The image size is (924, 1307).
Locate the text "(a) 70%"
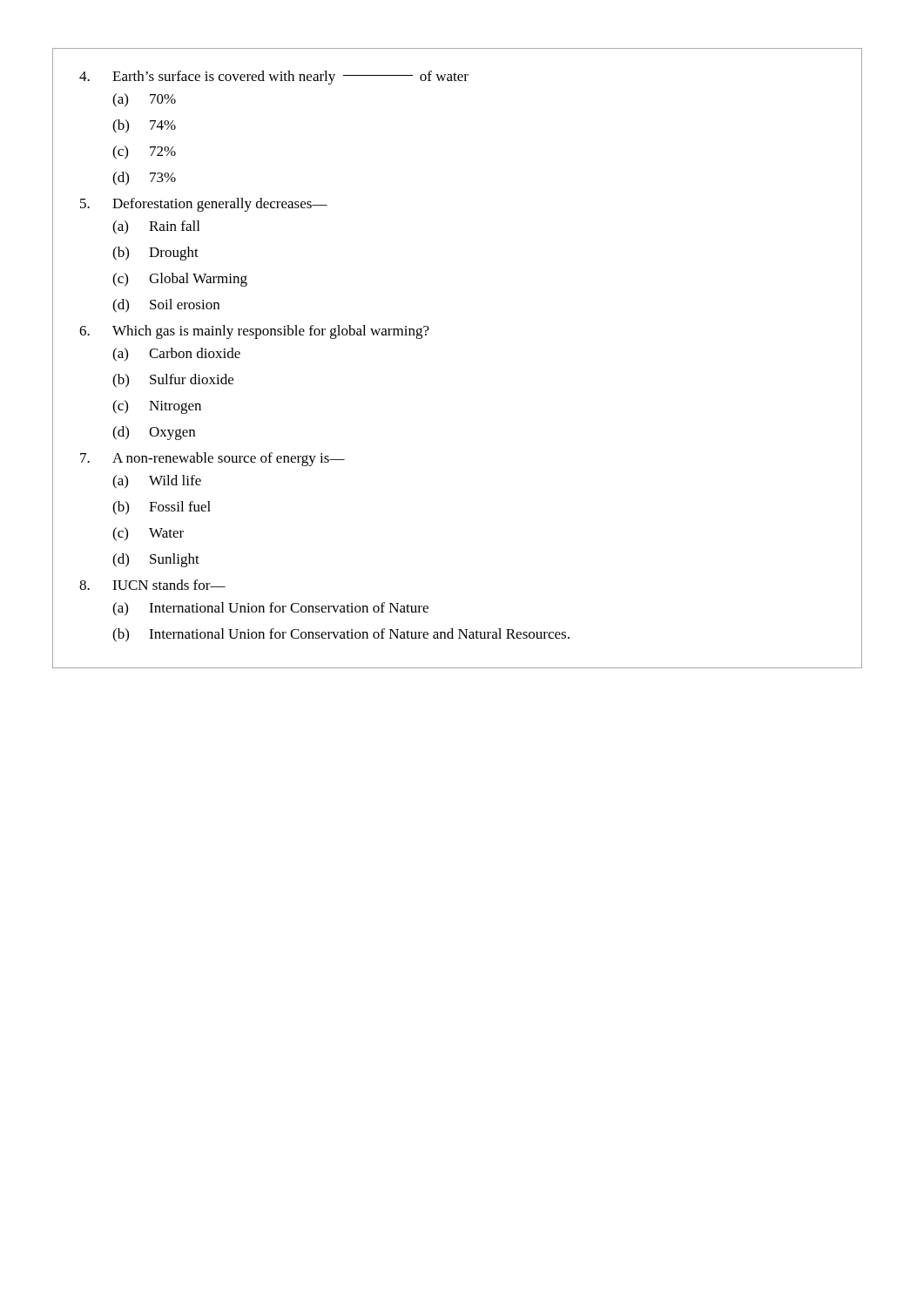[144, 99]
